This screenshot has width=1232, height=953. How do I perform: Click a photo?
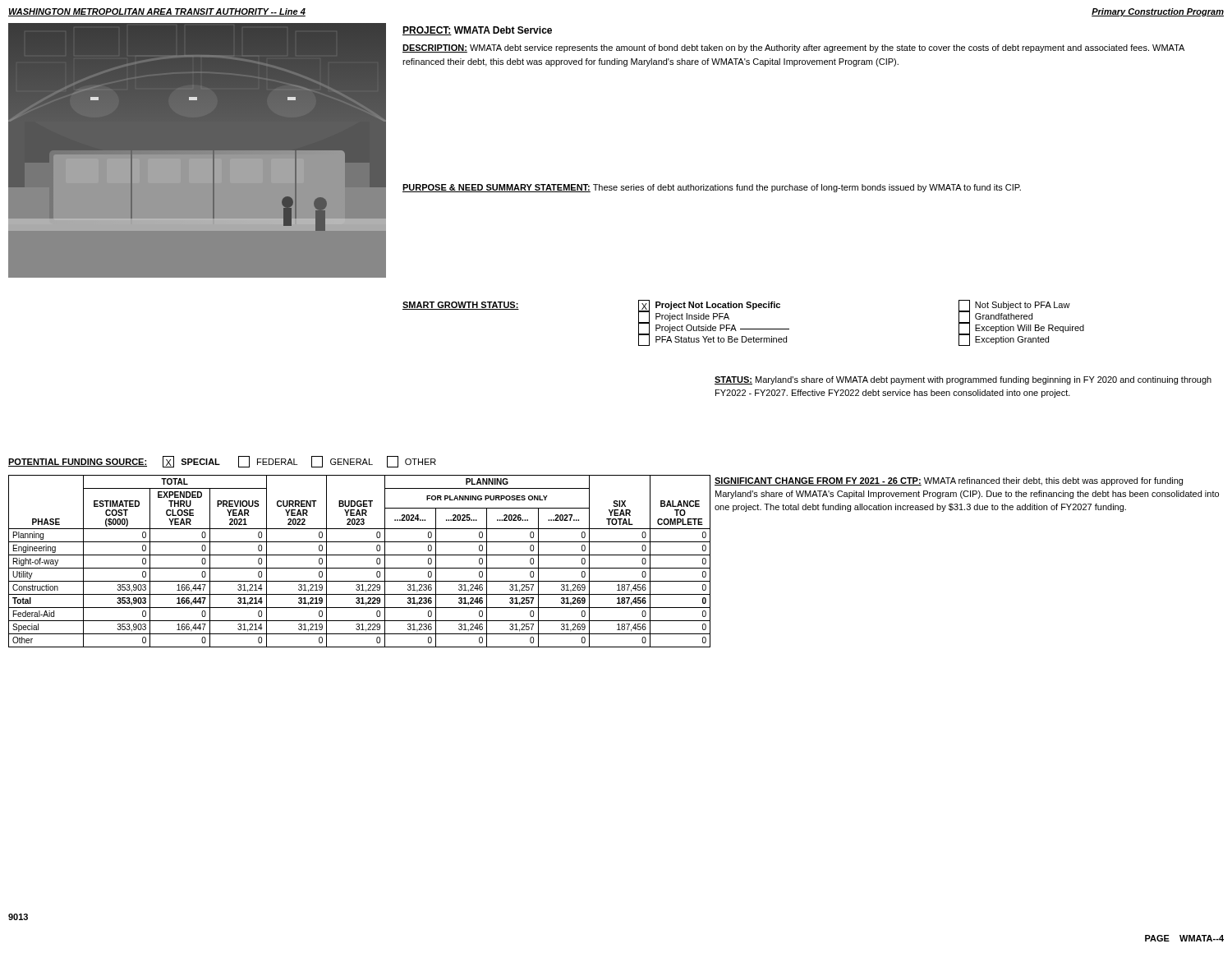click(x=197, y=150)
